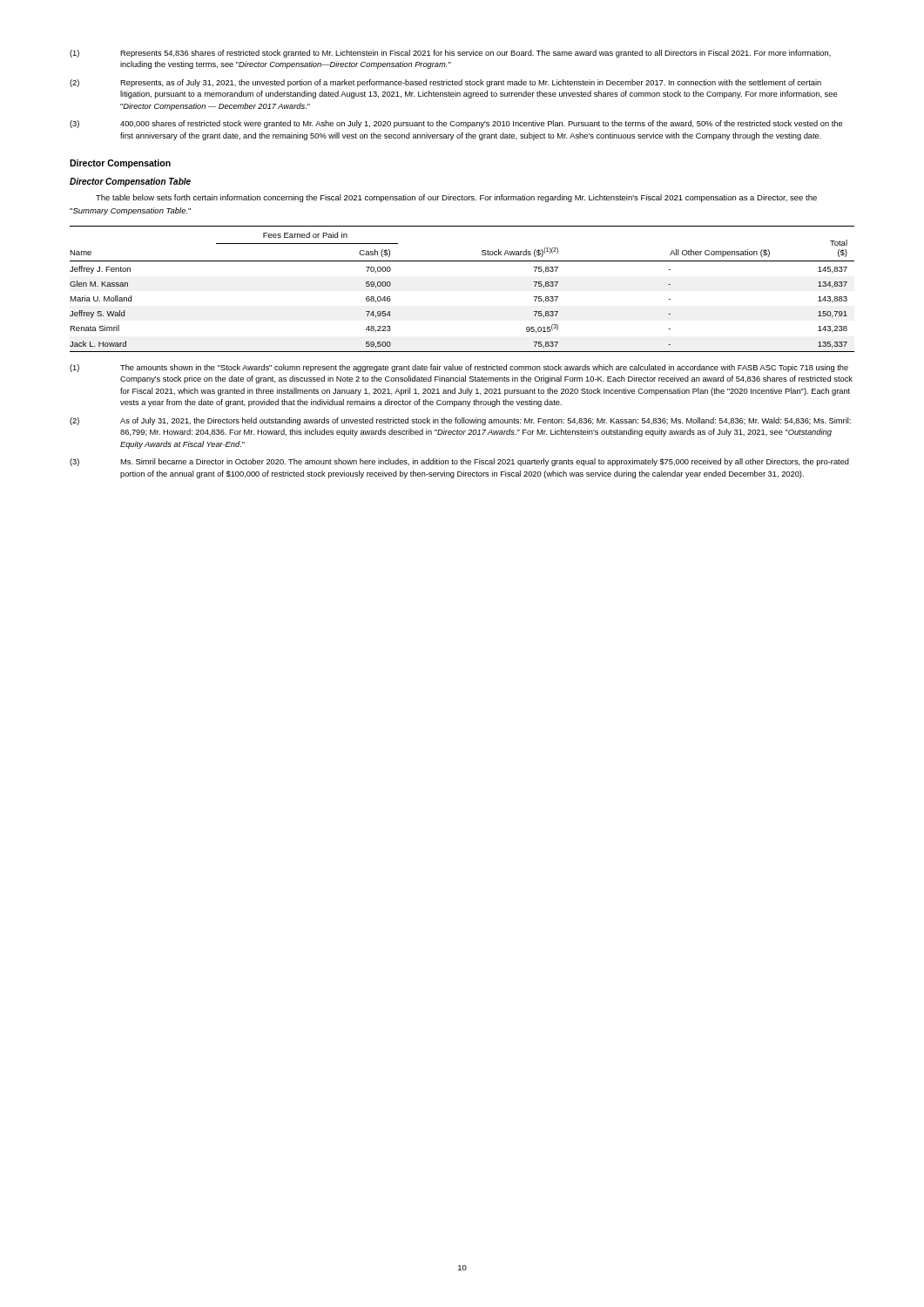
Task: Locate the text block starting "(2) Represents, as of July 31,"
Action: 462,95
